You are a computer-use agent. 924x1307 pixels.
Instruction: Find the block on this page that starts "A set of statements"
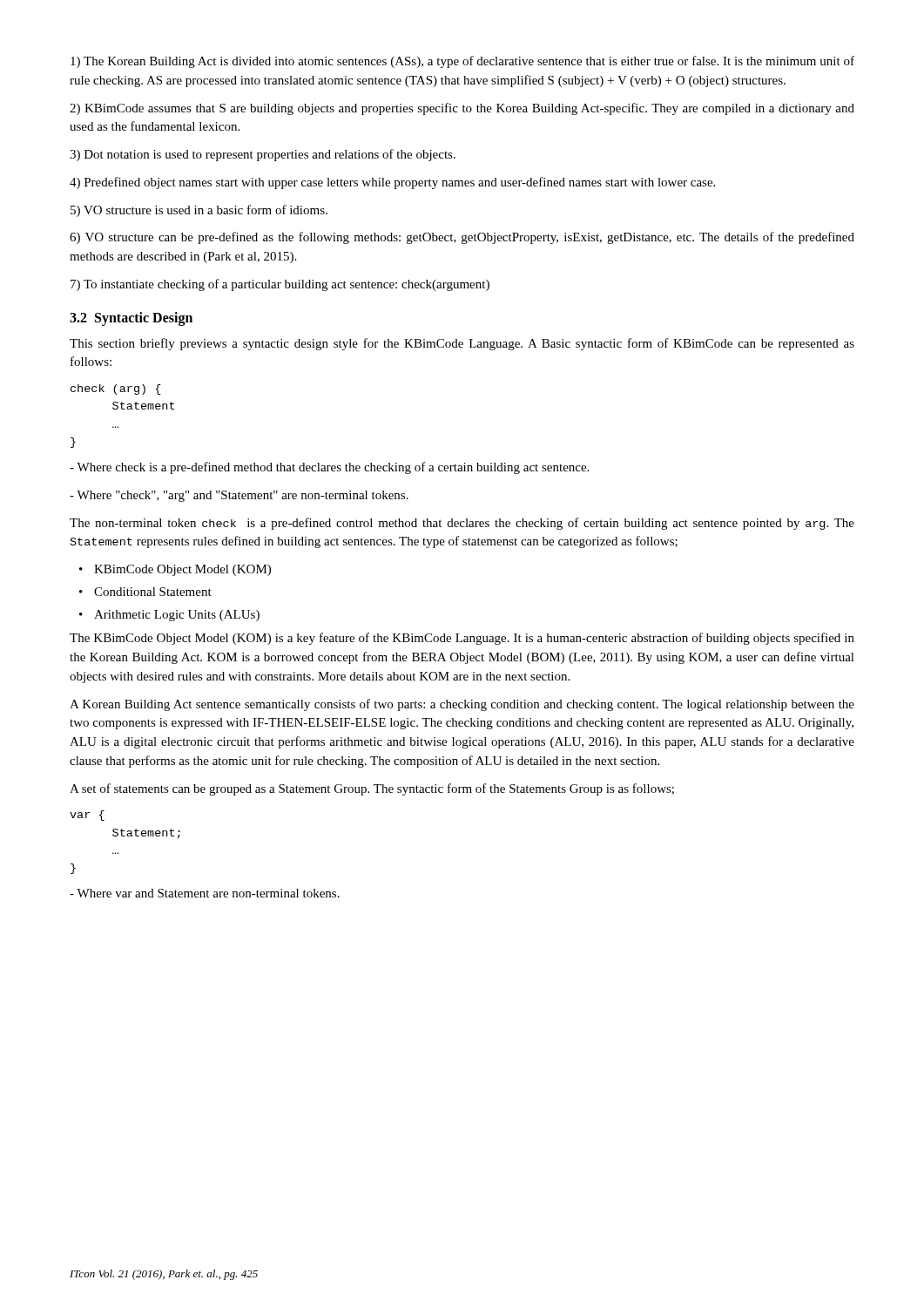(x=462, y=789)
